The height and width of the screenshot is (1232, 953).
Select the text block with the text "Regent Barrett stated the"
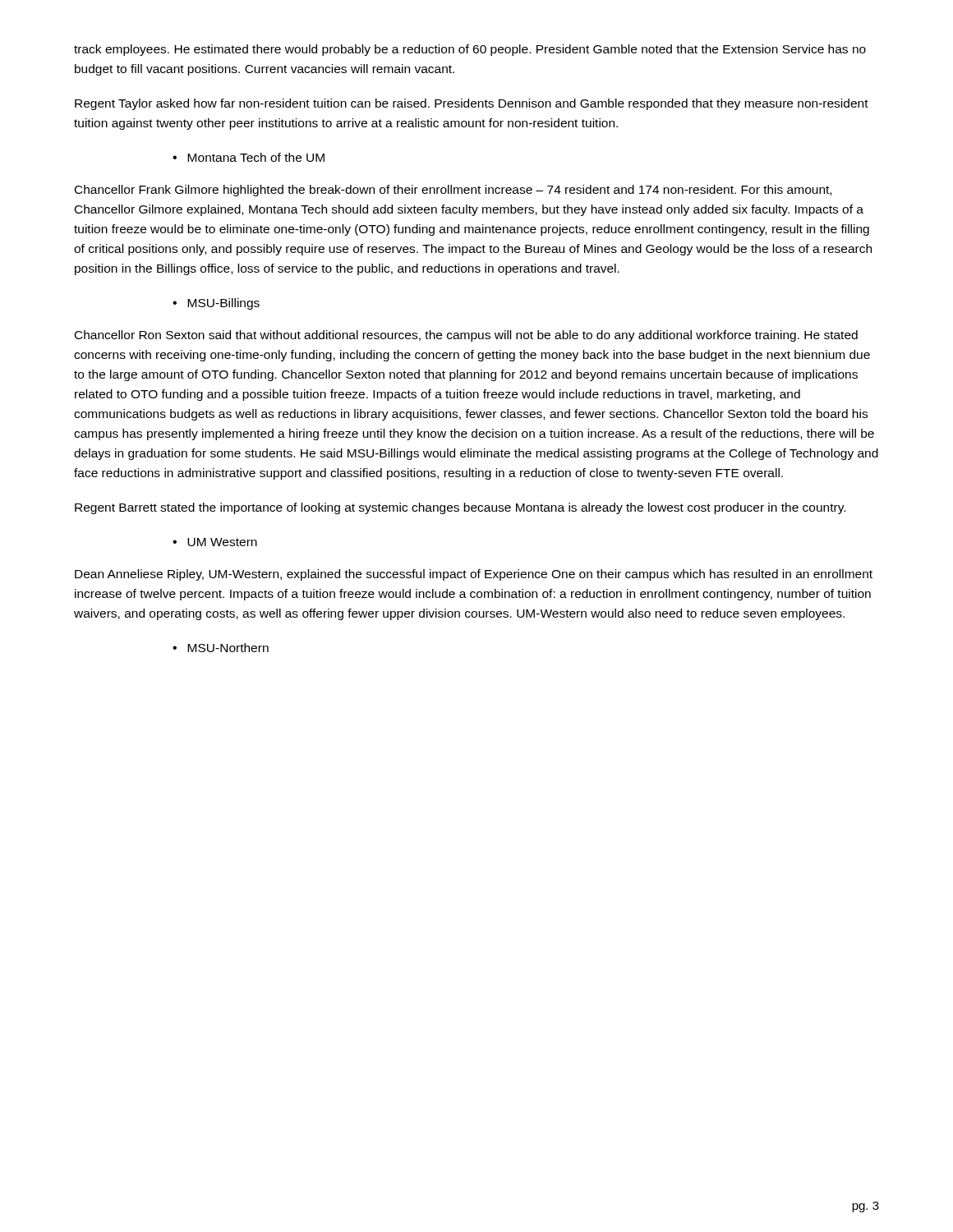tap(460, 507)
